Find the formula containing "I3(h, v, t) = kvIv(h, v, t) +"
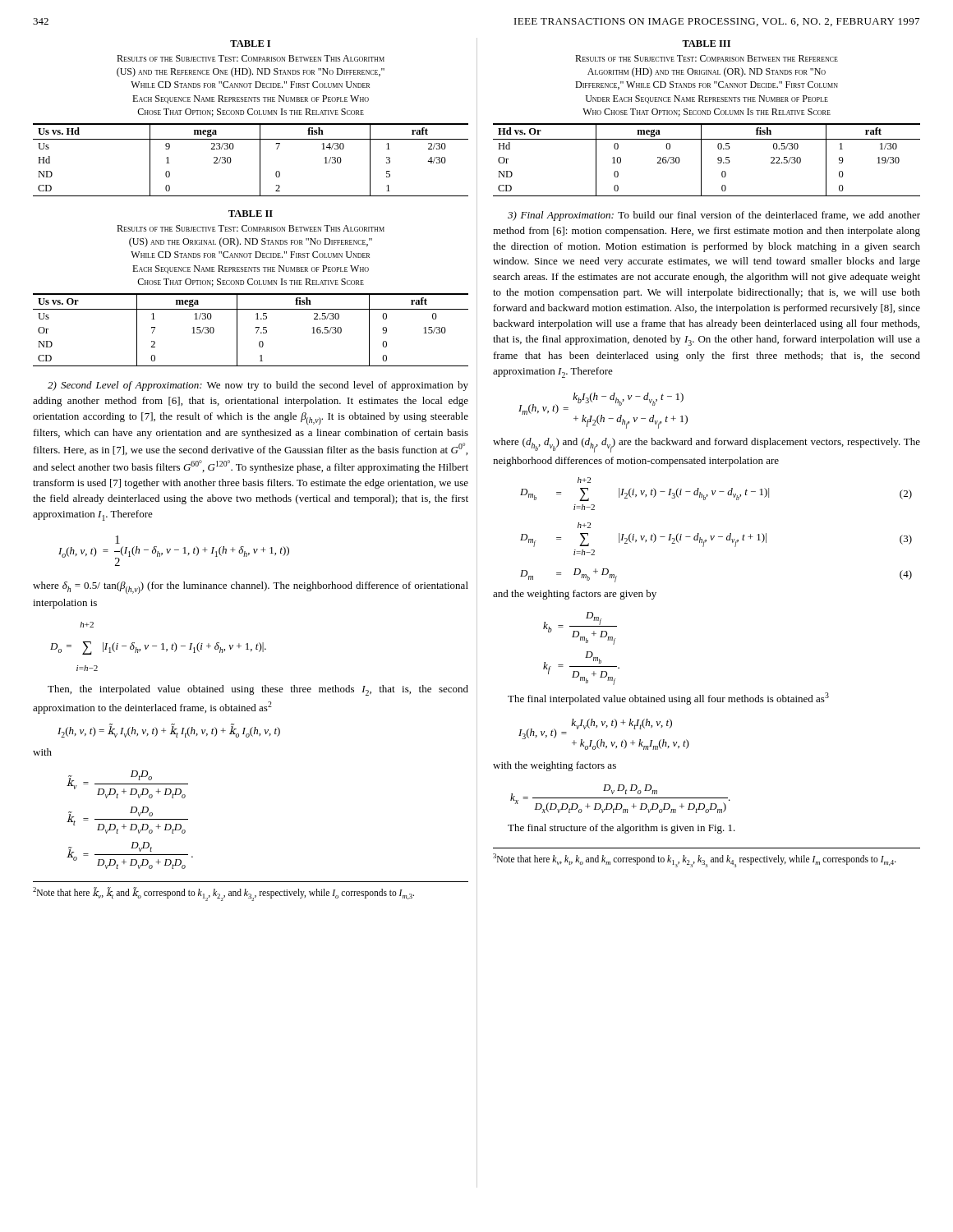 (x=604, y=733)
